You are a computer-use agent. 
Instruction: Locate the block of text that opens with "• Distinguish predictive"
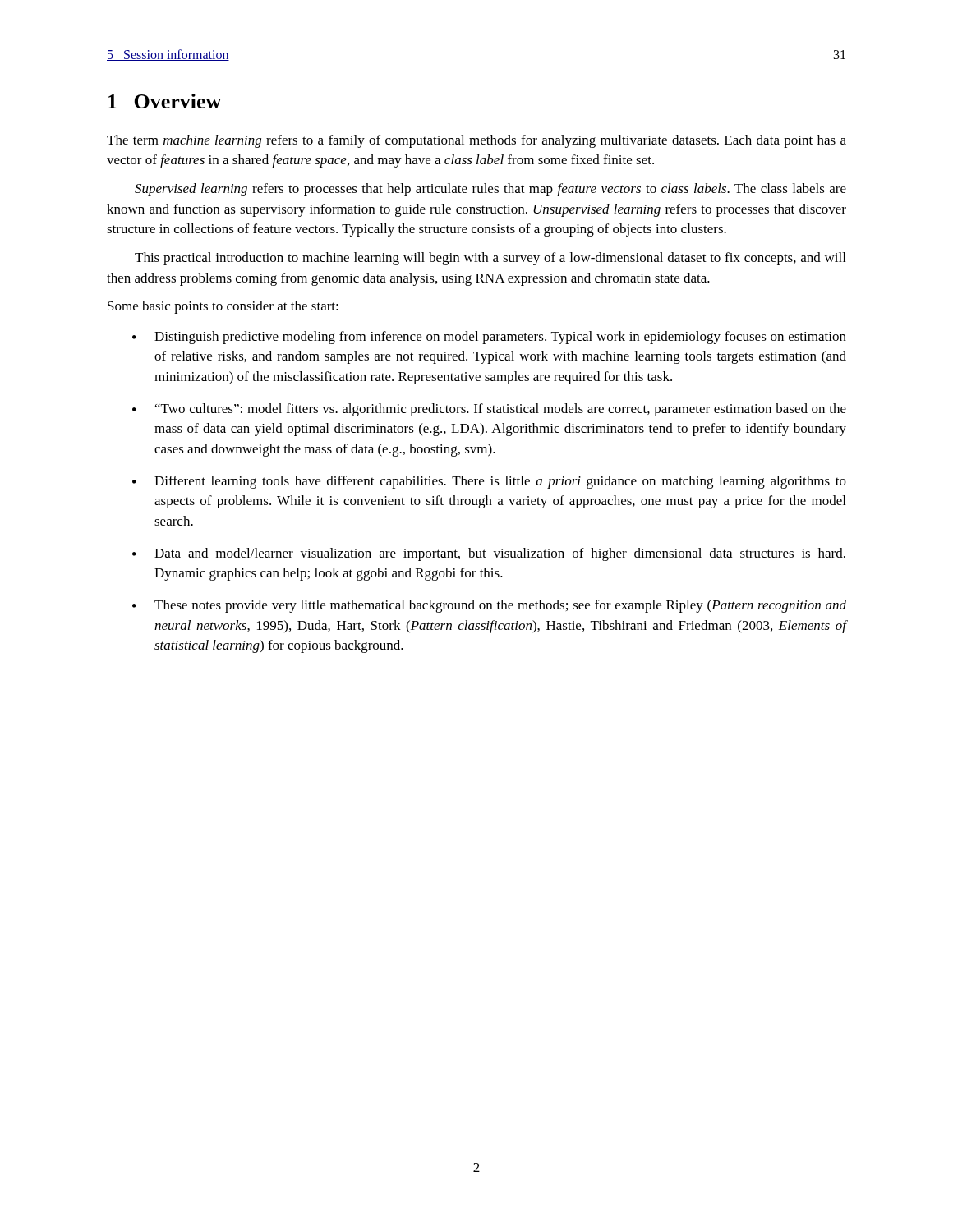(x=489, y=357)
